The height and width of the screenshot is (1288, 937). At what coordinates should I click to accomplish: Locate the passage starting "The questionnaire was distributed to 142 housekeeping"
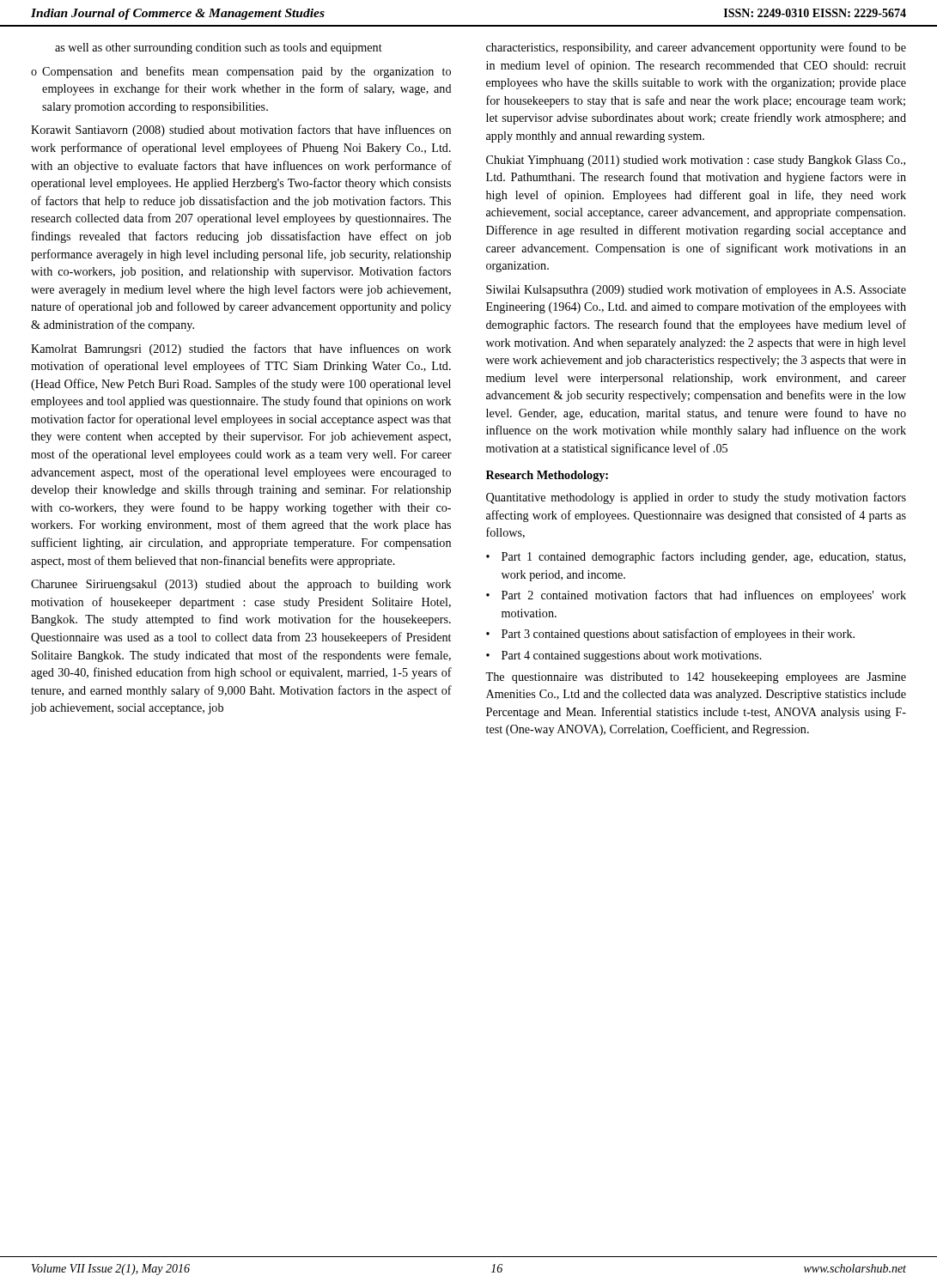pos(696,703)
